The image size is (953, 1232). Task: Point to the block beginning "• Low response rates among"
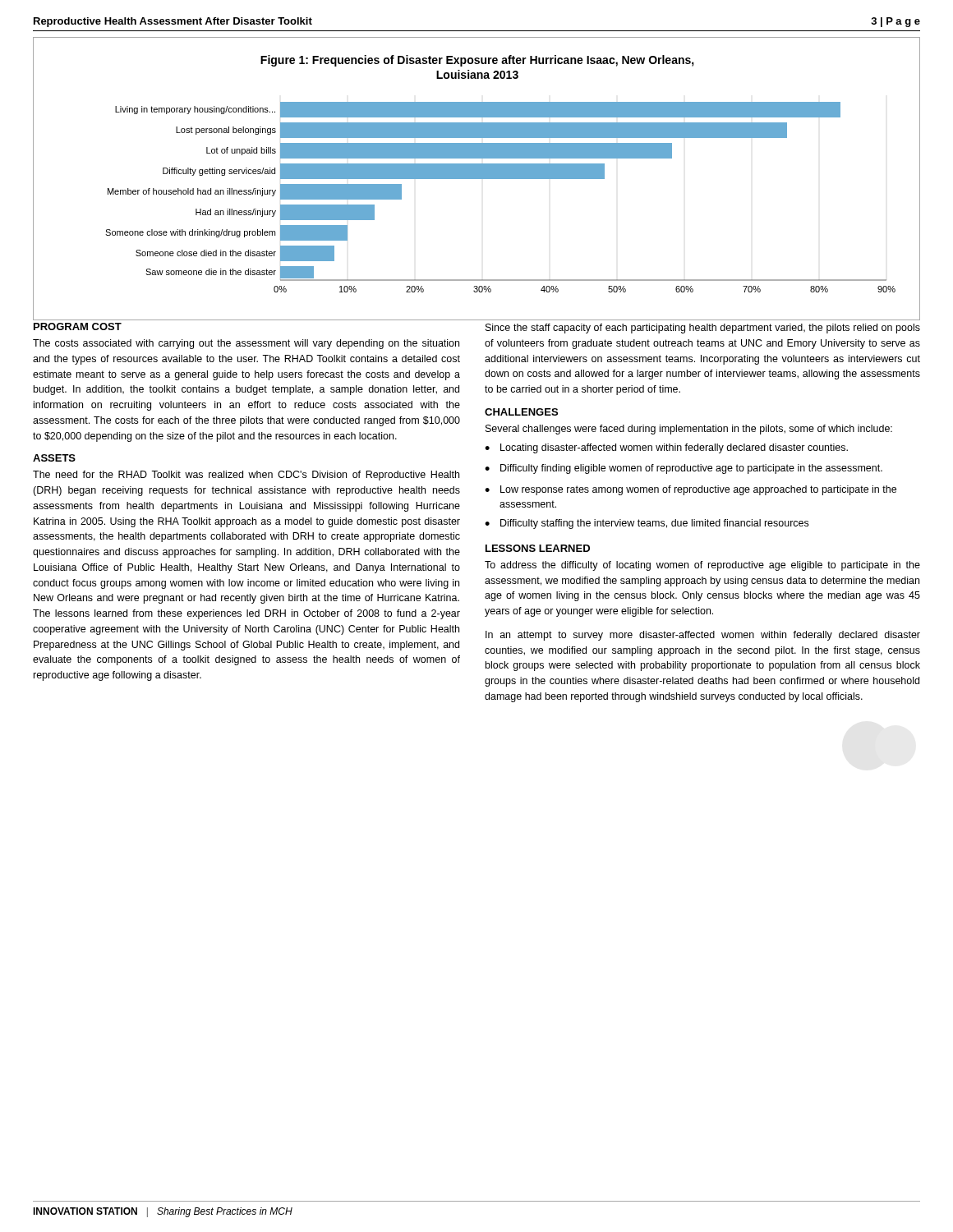coord(702,497)
